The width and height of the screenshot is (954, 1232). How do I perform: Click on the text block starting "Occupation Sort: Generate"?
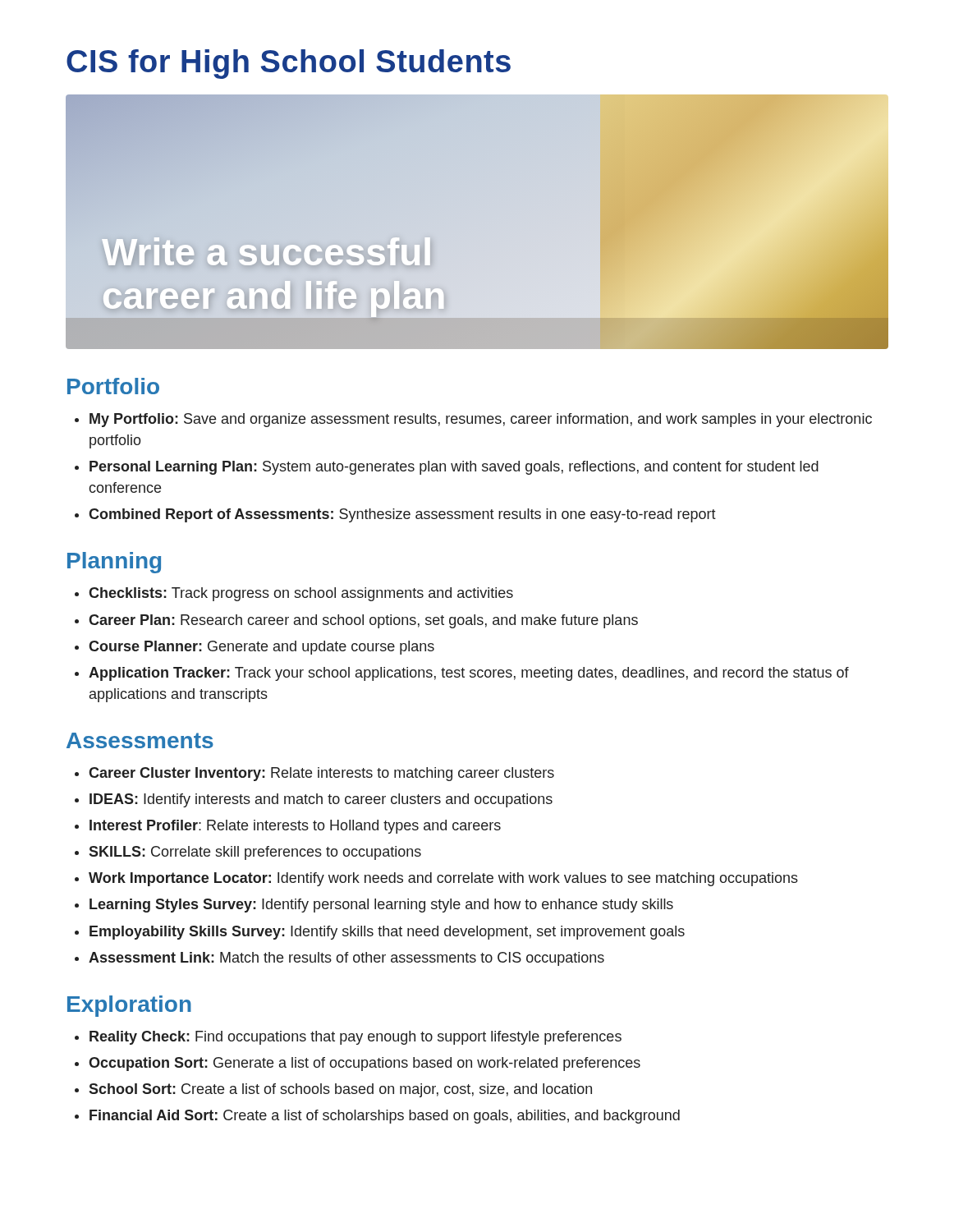click(365, 1063)
